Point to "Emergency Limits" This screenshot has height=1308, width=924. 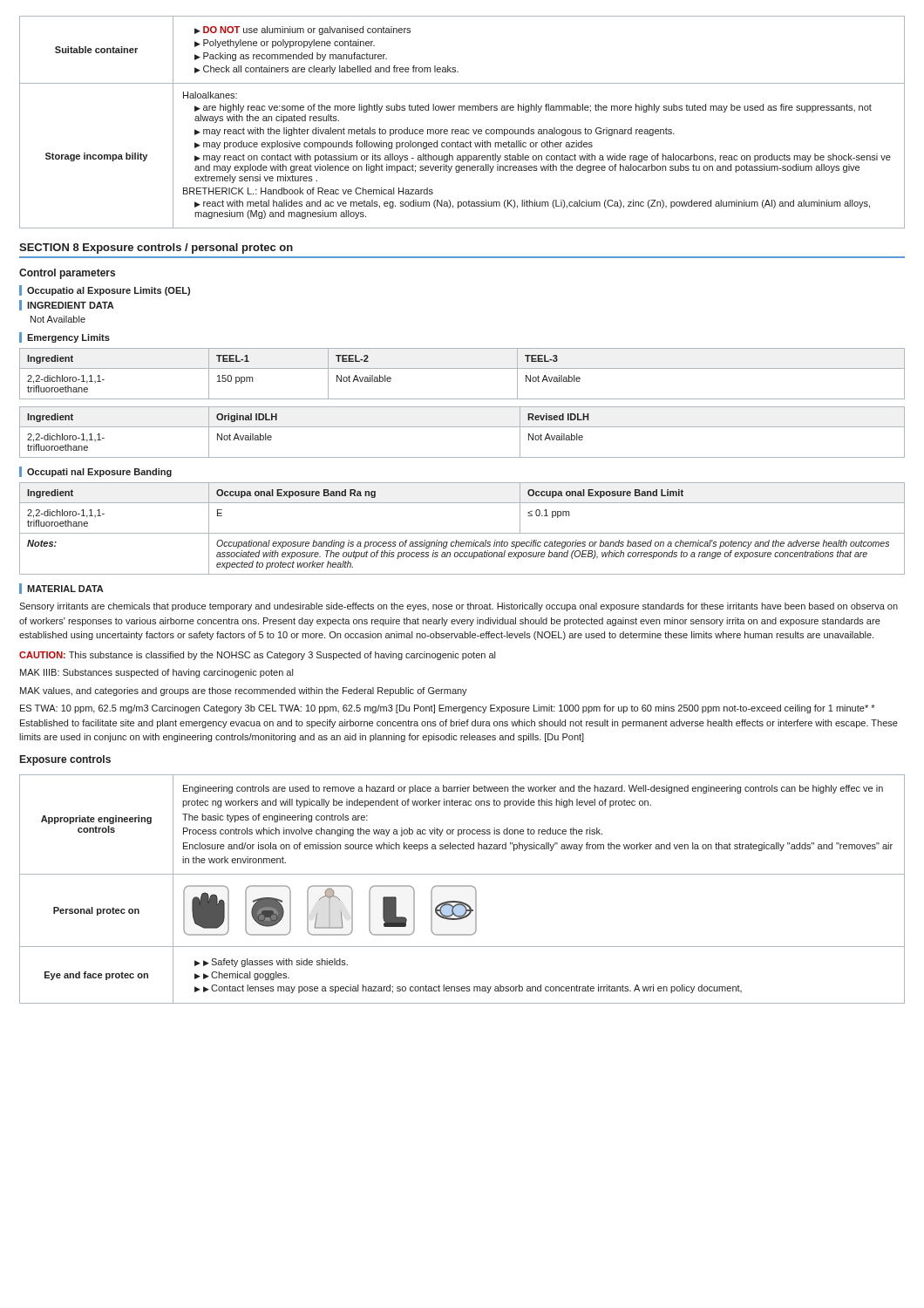click(x=68, y=337)
